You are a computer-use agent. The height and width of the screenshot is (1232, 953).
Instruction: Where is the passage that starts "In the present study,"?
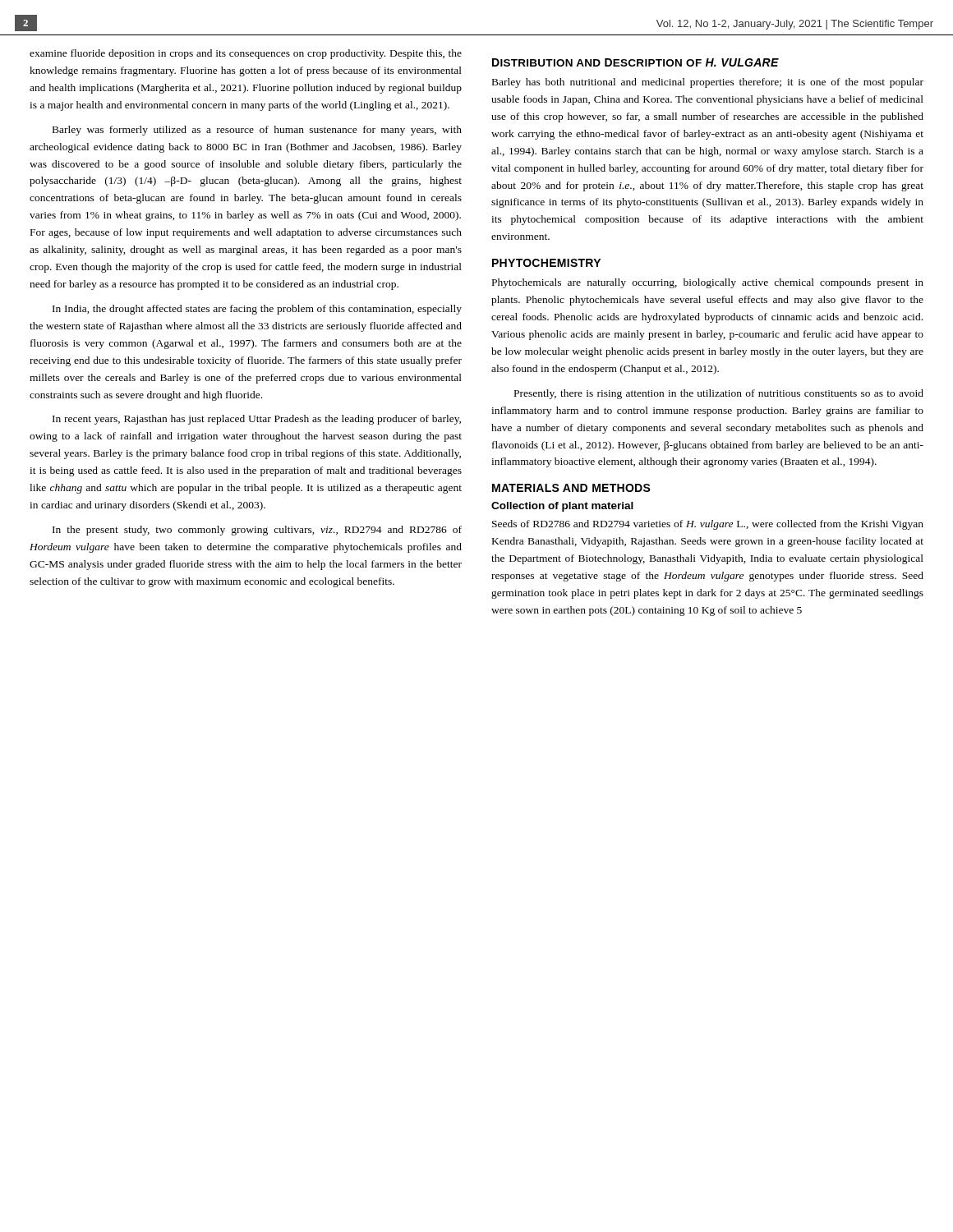[x=246, y=556]
